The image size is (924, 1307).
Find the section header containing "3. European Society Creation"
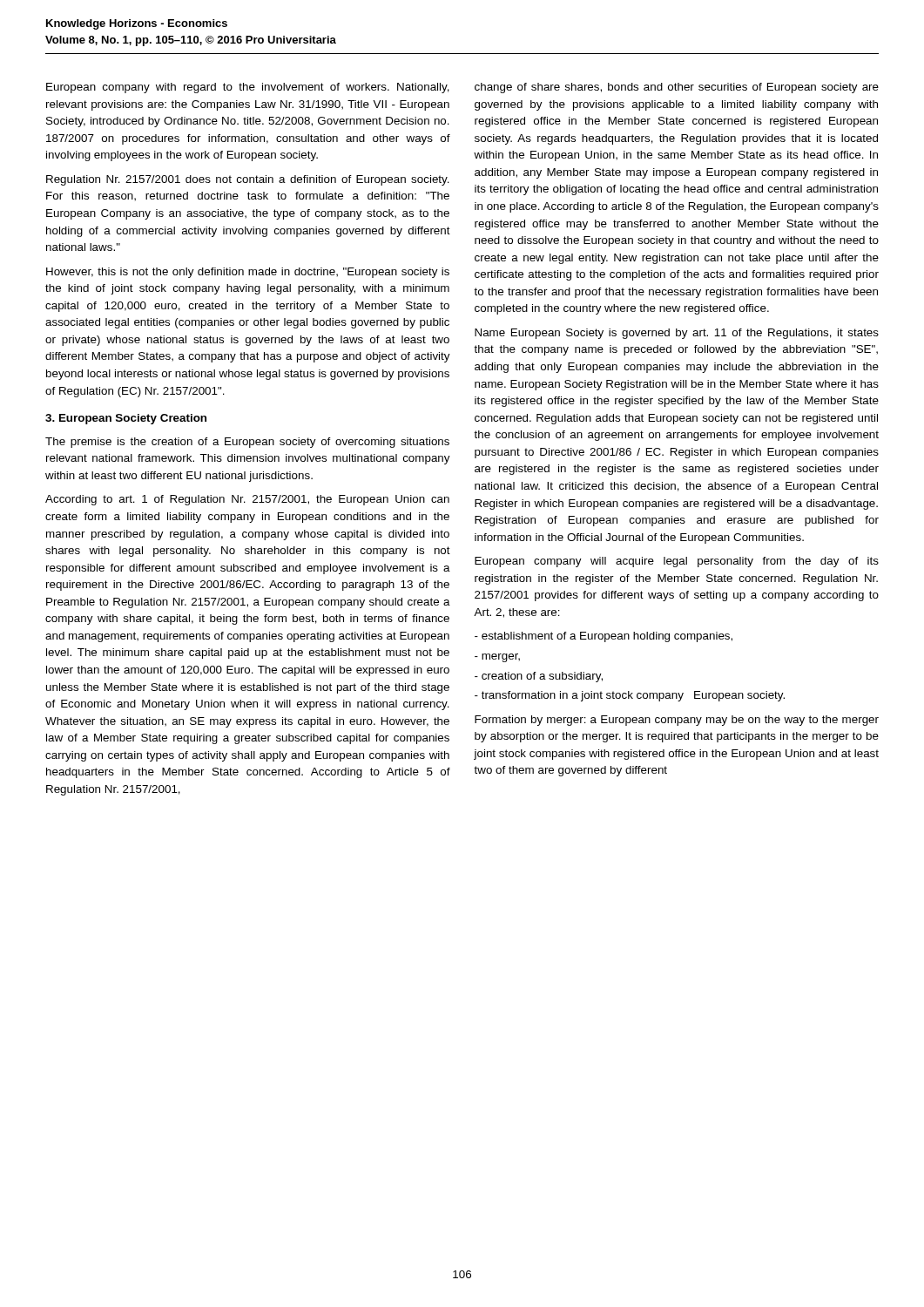pyautogui.click(x=126, y=418)
